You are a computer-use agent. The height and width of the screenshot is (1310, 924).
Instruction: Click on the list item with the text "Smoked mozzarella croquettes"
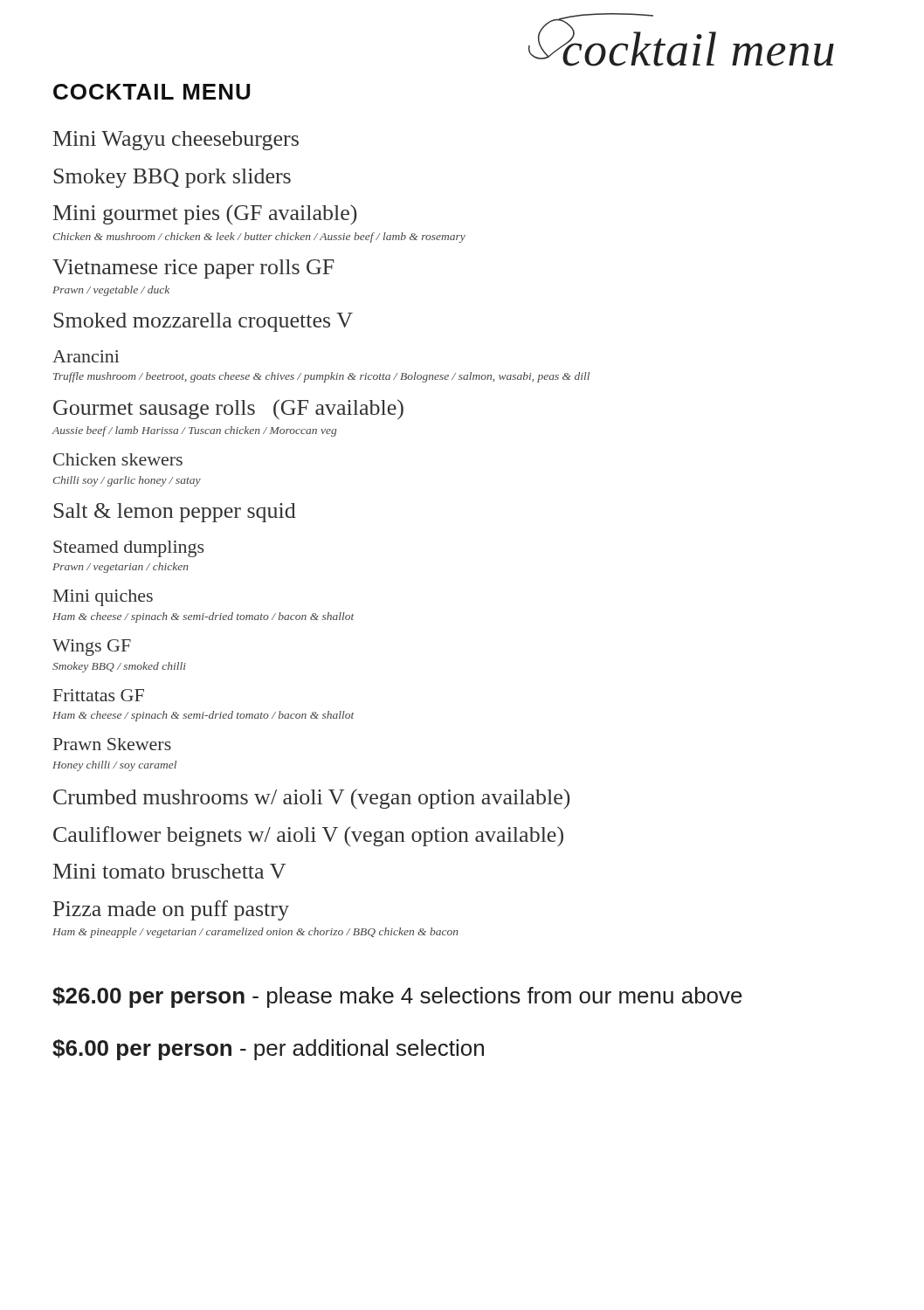pyautogui.click(x=203, y=322)
